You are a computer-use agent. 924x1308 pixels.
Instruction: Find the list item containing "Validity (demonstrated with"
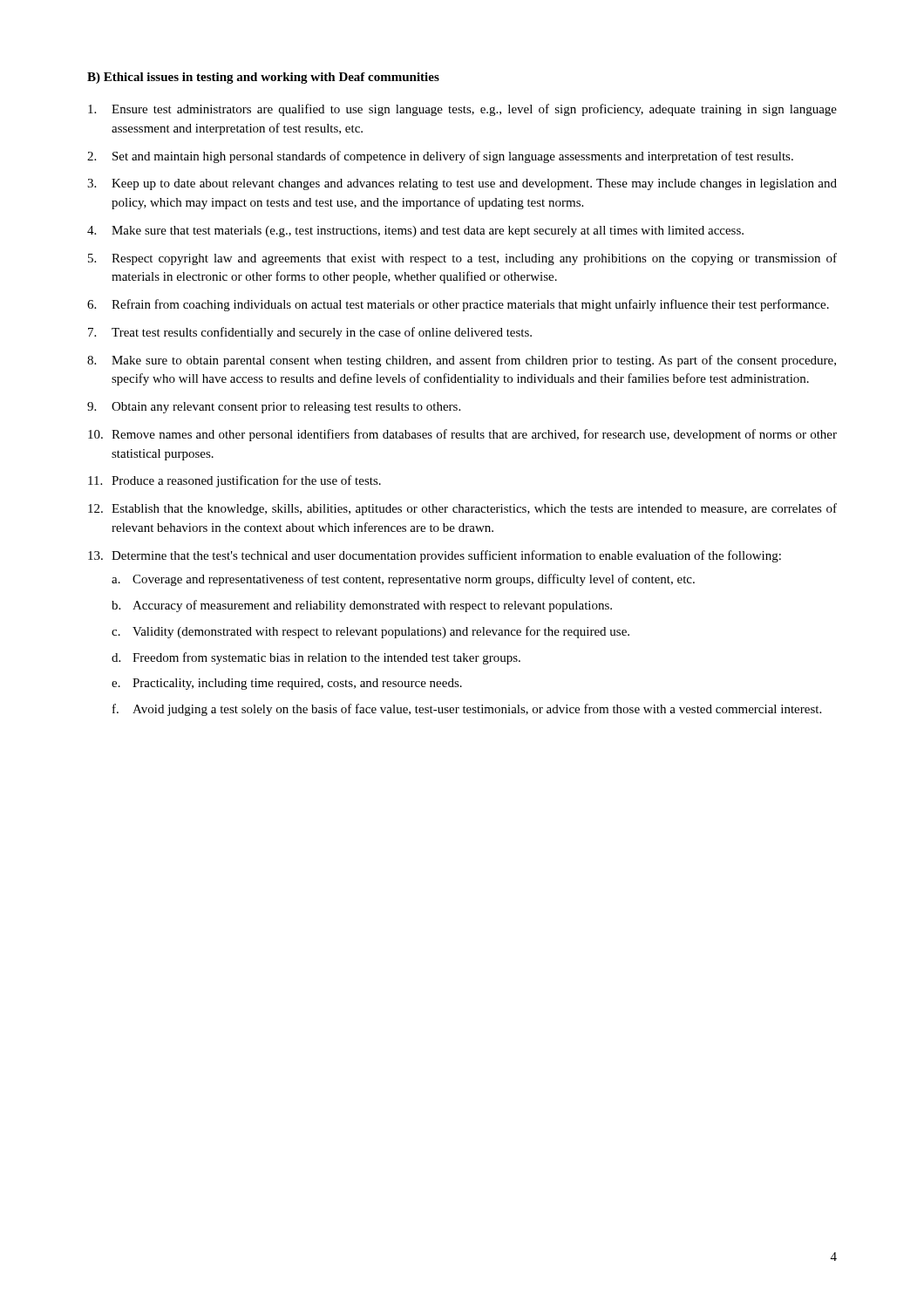pyautogui.click(x=485, y=632)
